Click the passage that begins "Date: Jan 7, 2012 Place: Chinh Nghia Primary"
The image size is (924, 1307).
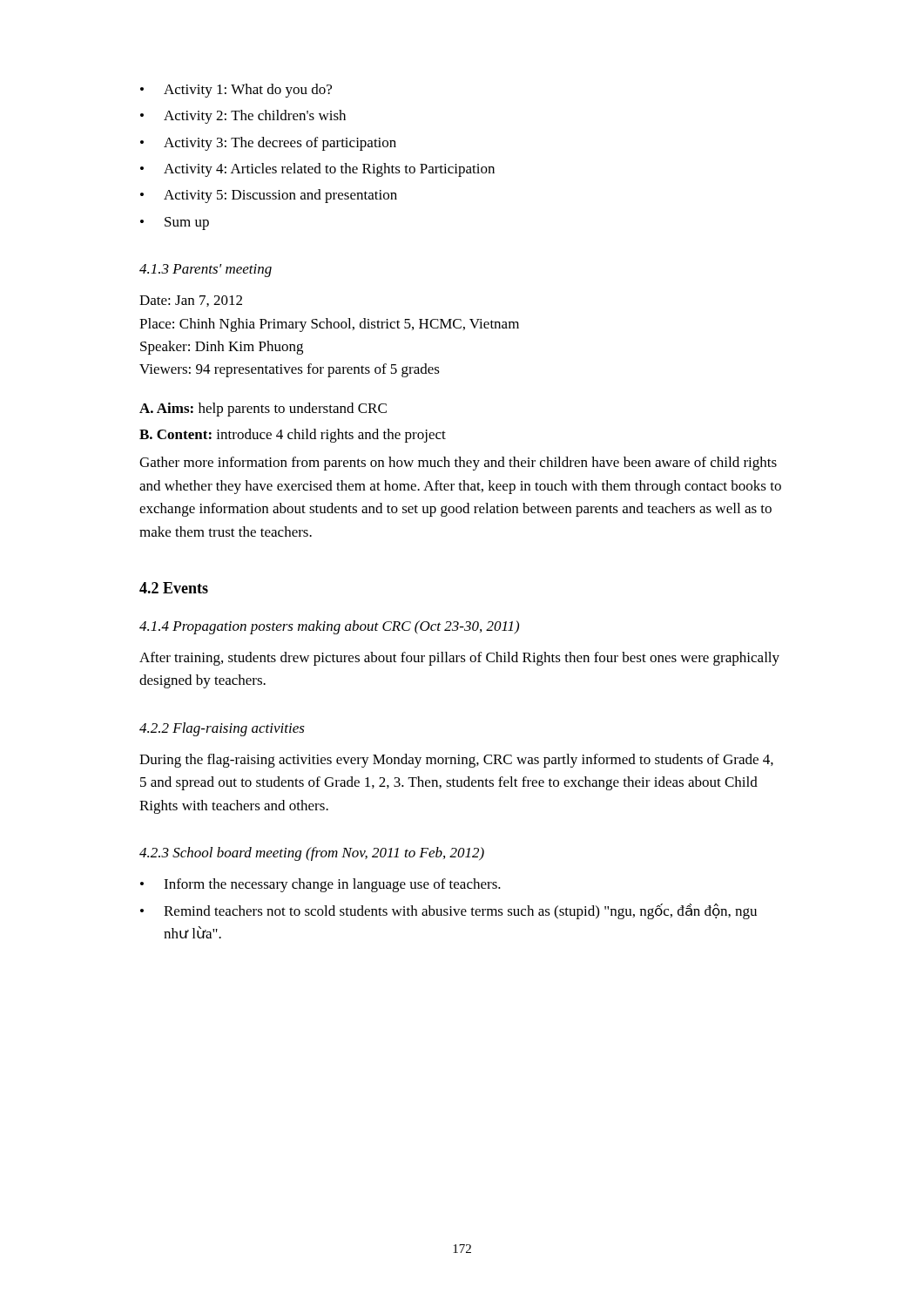[x=329, y=335]
